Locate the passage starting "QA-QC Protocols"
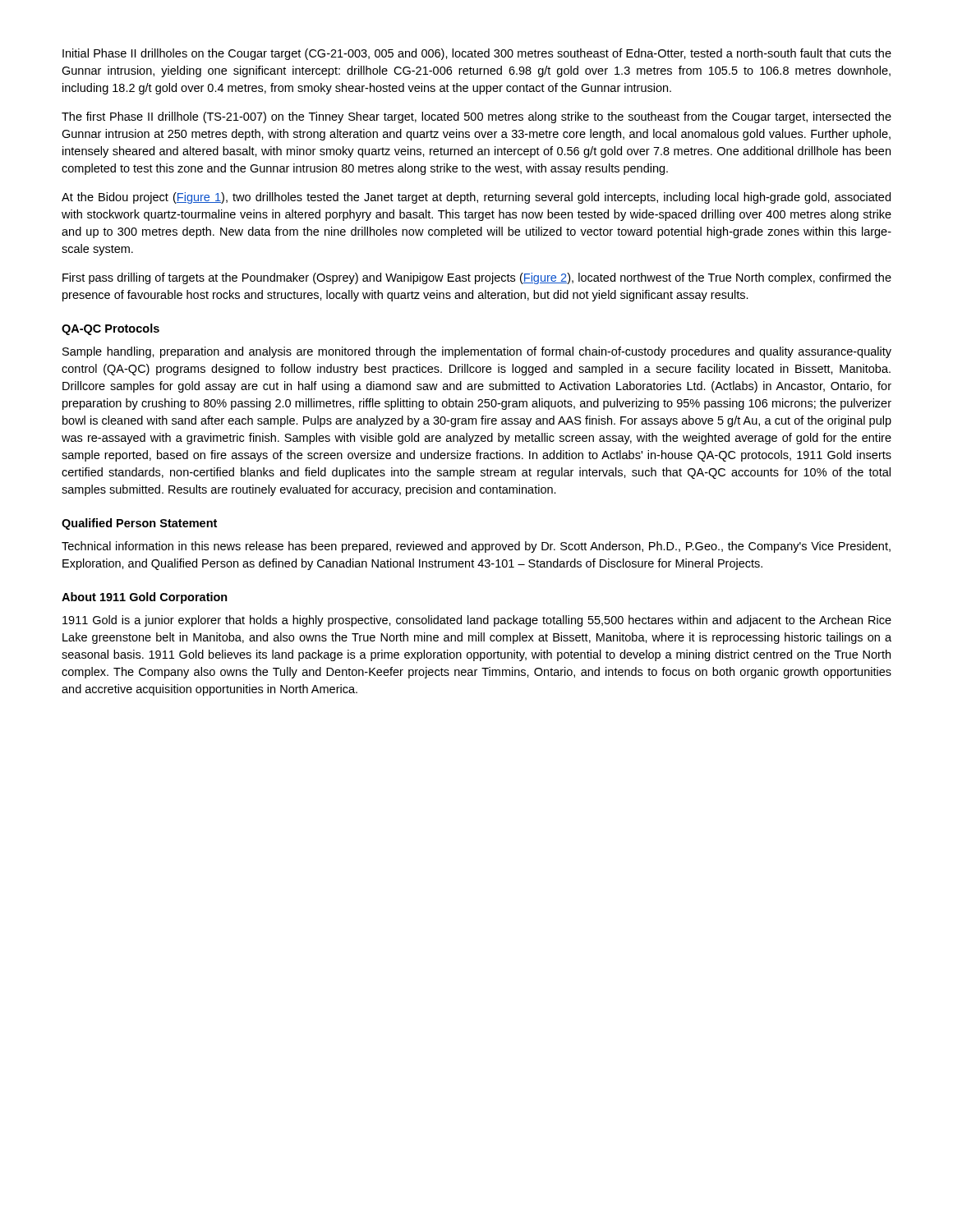 pos(111,329)
